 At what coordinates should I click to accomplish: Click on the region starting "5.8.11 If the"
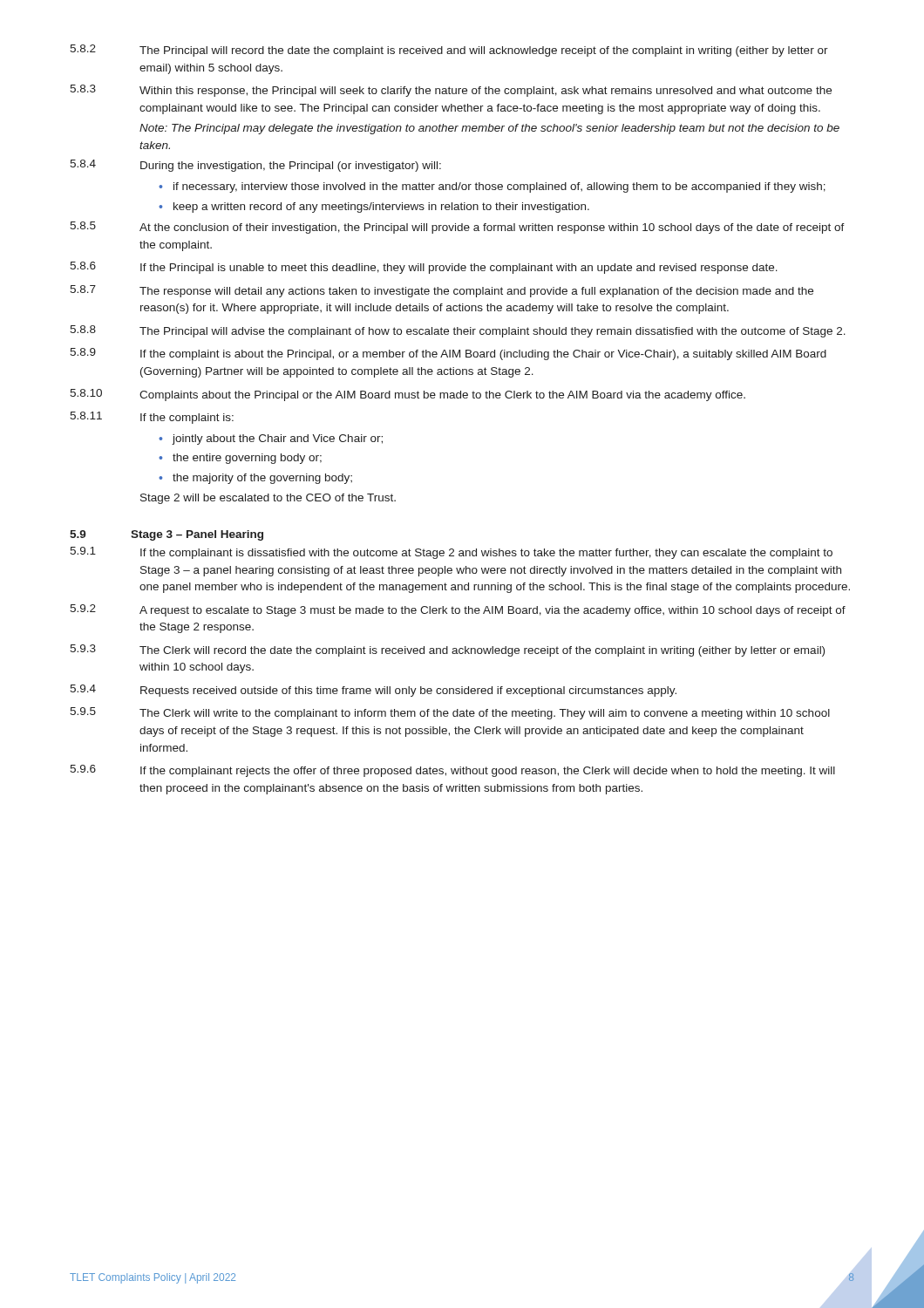tap(152, 418)
